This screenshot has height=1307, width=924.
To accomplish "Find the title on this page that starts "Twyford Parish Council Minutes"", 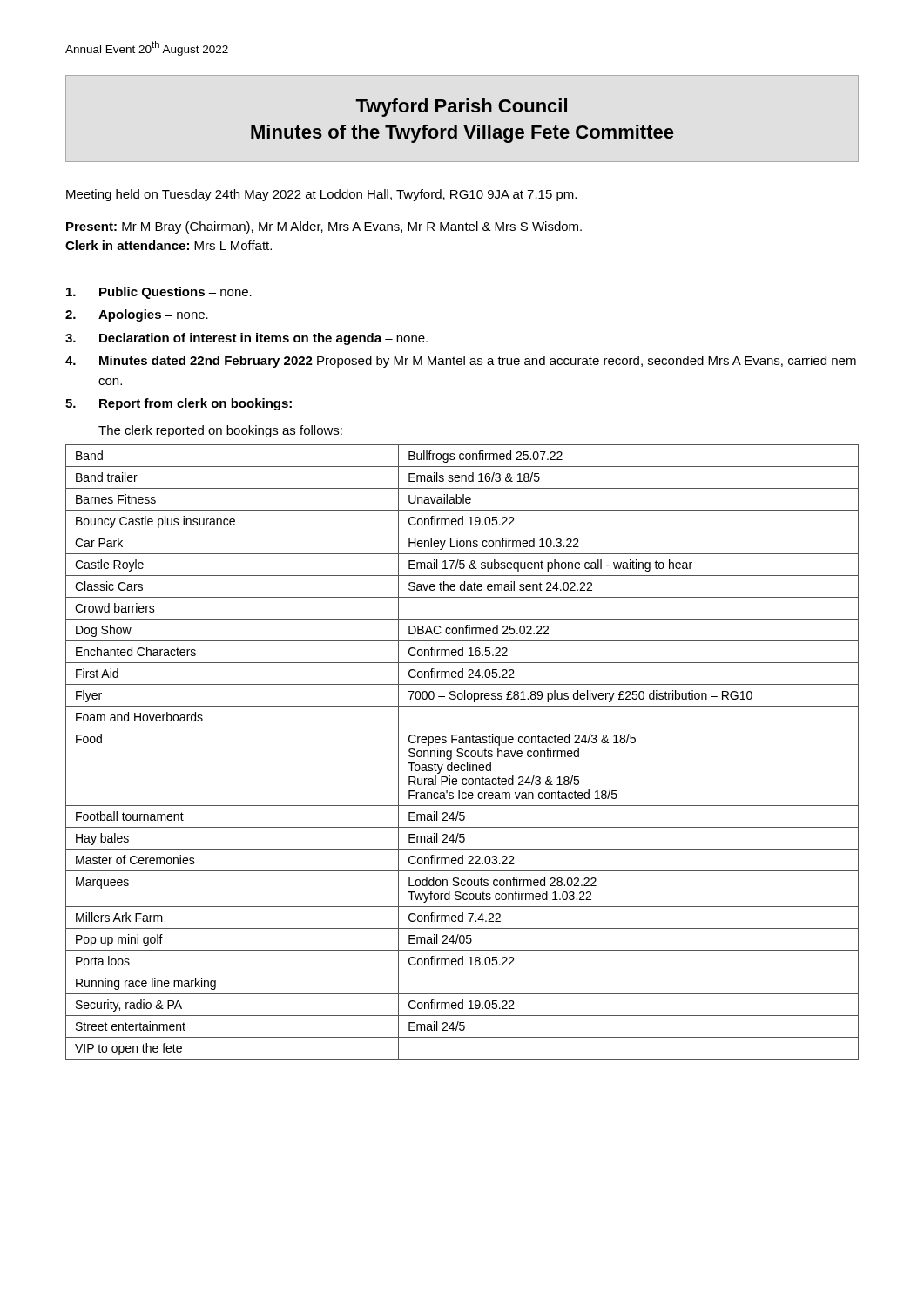I will (462, 119).
